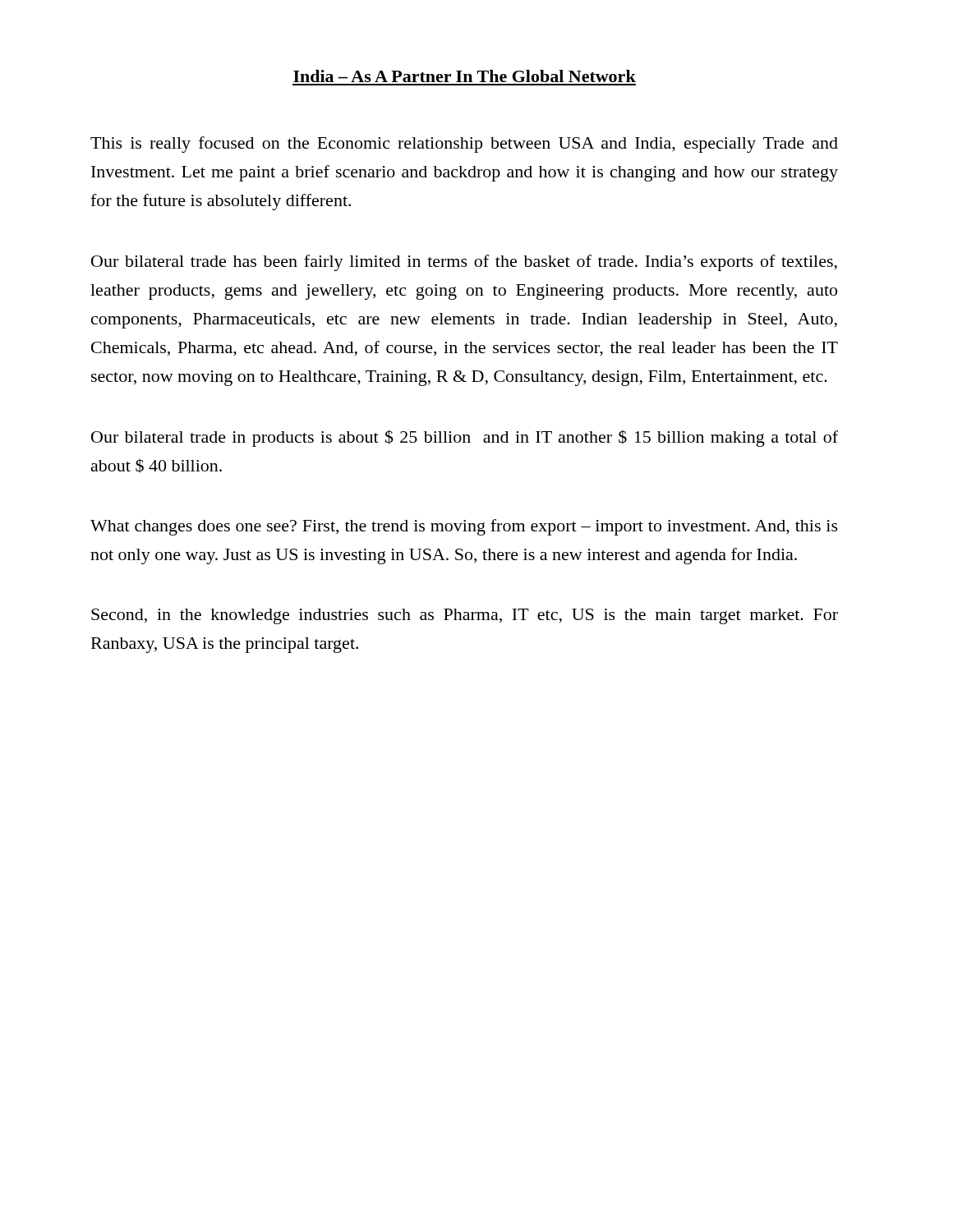
Task: Select the block starting "India – As A Partner"
Action: point(464,76)
